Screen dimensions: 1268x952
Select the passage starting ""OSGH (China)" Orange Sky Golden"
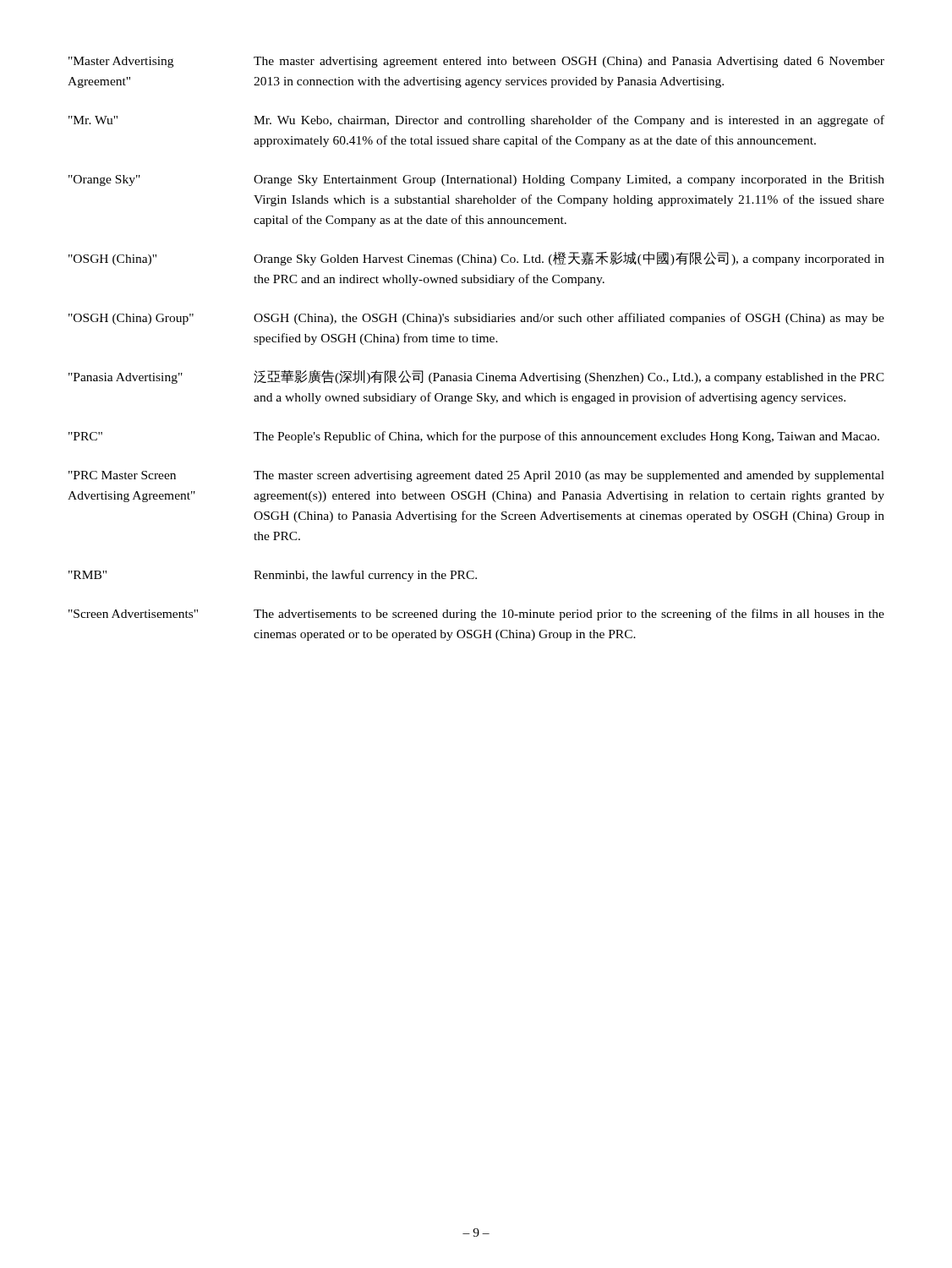[476, 269]
